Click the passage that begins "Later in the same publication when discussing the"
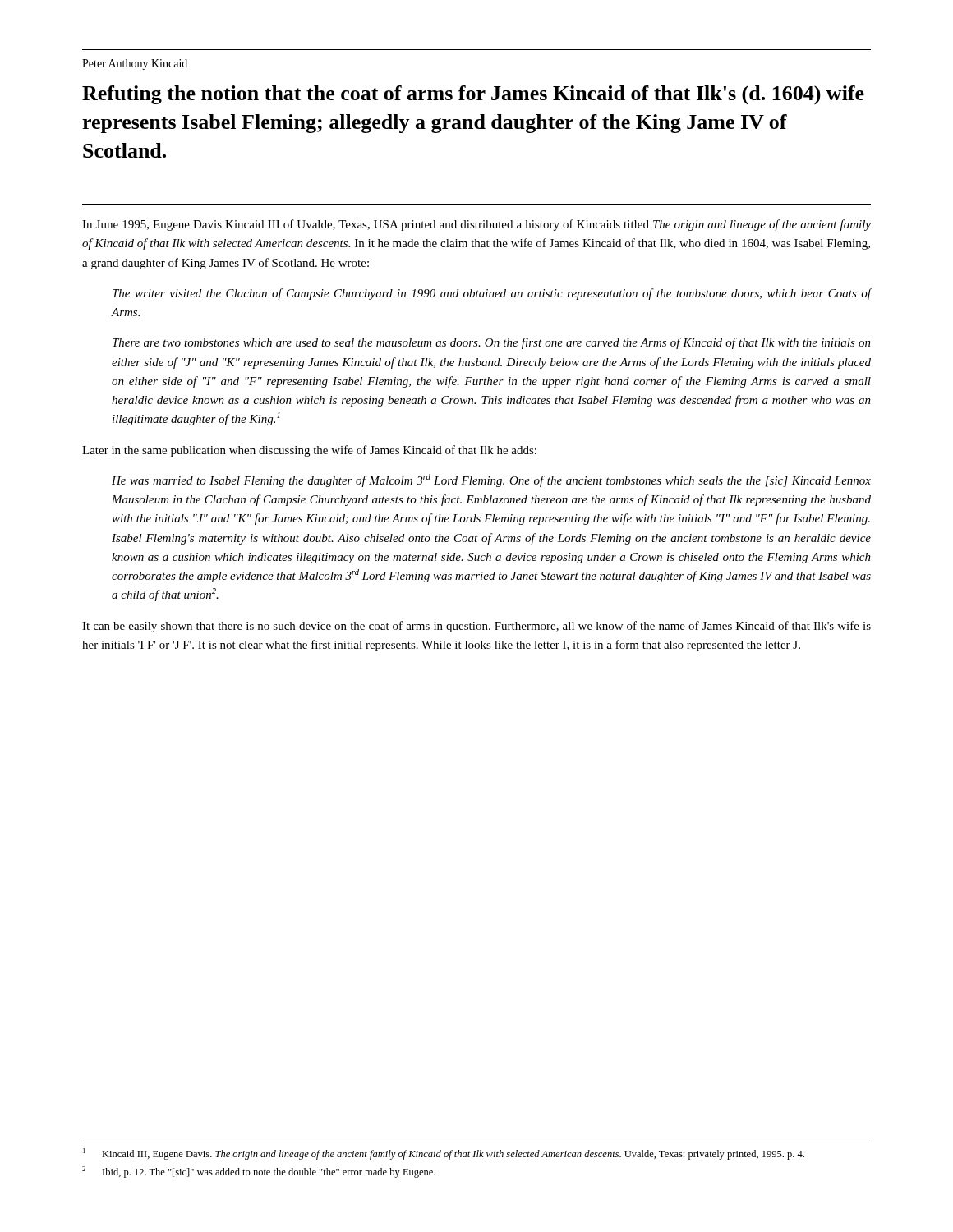Screen dimensions: 1232x953 [x=476, y=450]
